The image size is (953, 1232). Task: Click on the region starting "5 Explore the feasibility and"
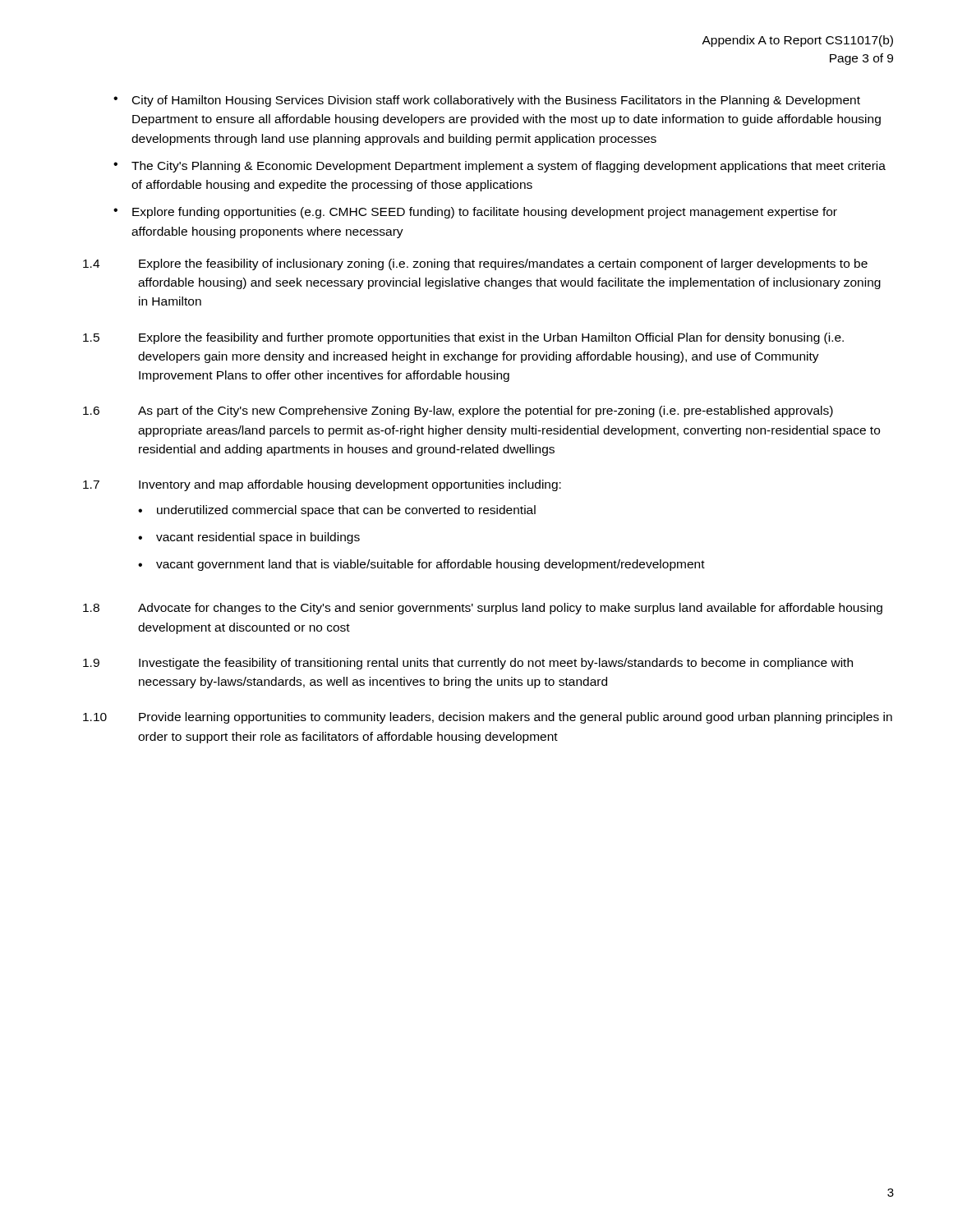pyautogui.click(x=488, y=356)
